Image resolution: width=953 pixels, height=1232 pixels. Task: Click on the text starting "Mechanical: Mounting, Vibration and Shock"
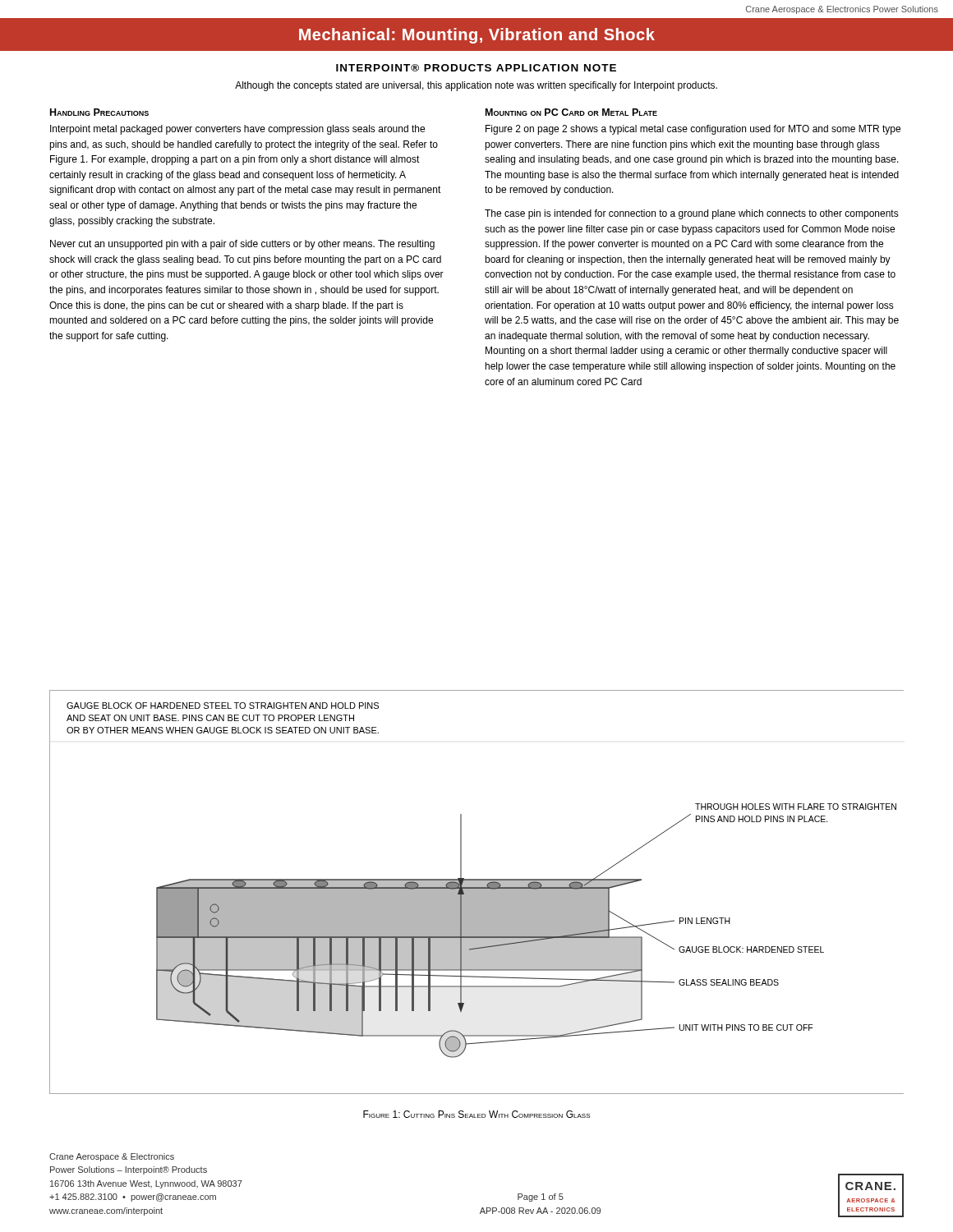[476, 34]
